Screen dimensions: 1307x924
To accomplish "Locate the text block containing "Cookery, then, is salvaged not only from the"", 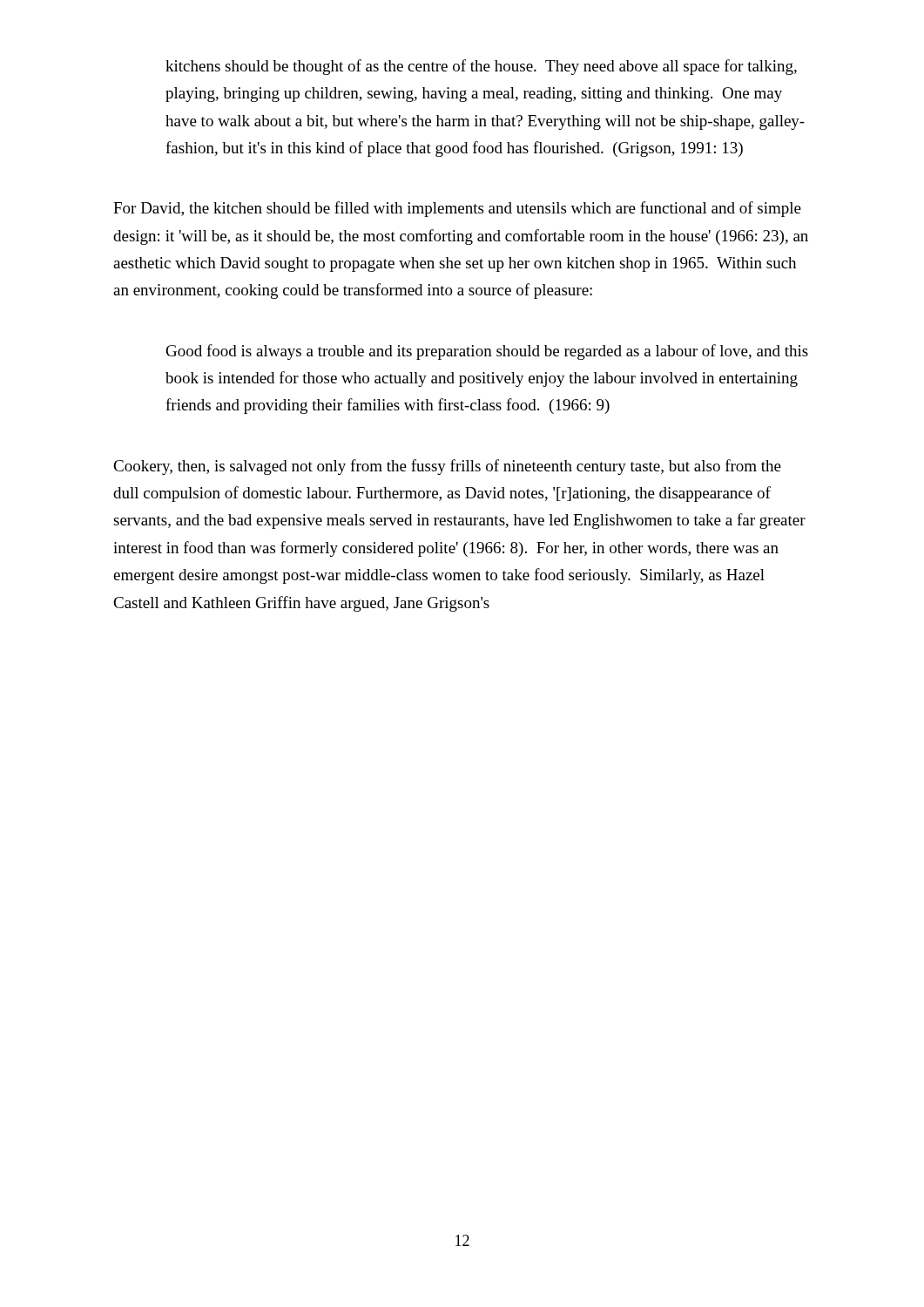I will click(x=459, y=534).
